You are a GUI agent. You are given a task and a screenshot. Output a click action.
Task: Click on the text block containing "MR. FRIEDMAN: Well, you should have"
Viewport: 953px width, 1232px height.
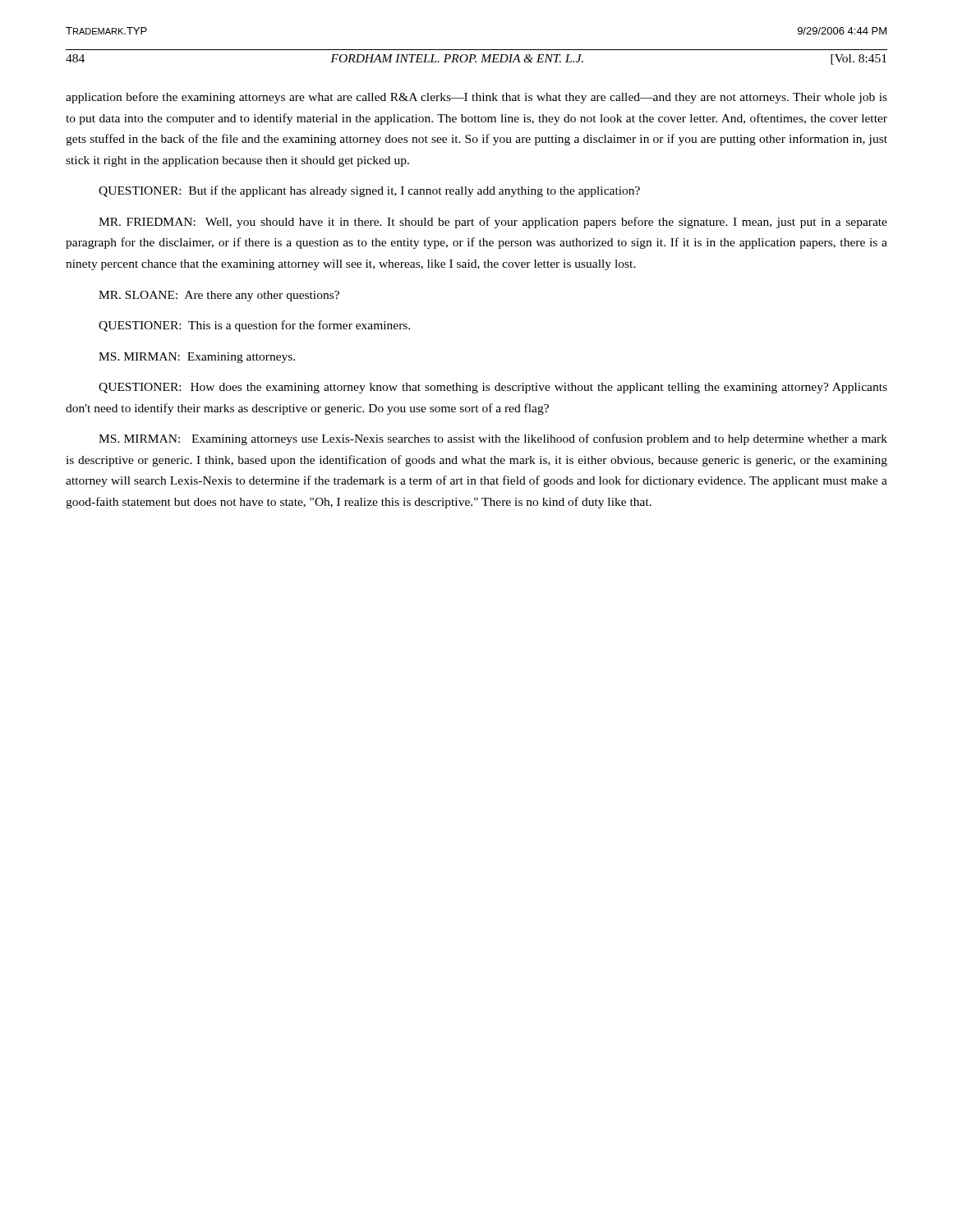pyautogui.click(x=476, y=242)
